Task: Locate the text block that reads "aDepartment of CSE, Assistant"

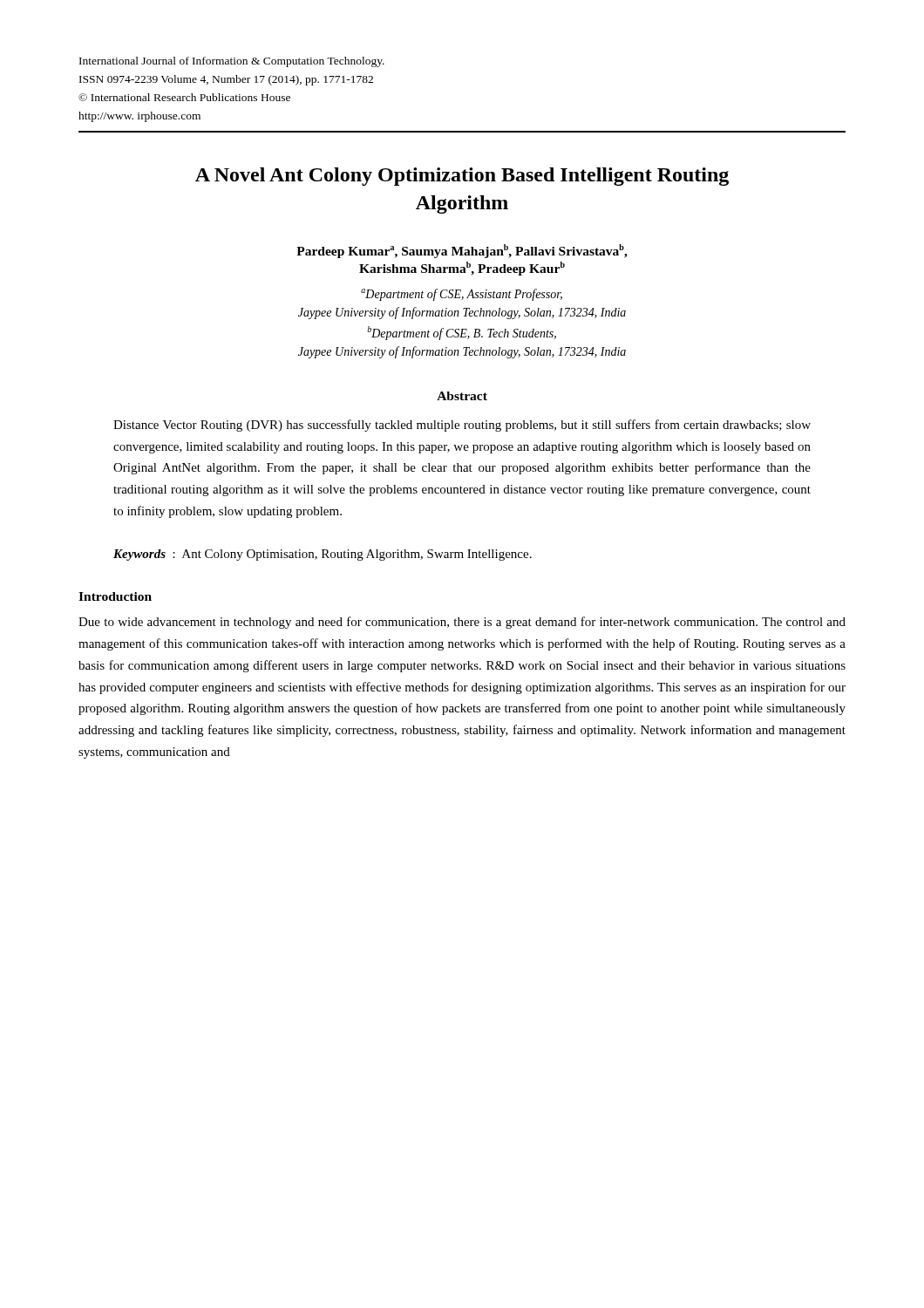Action: (x=462, y=322)
